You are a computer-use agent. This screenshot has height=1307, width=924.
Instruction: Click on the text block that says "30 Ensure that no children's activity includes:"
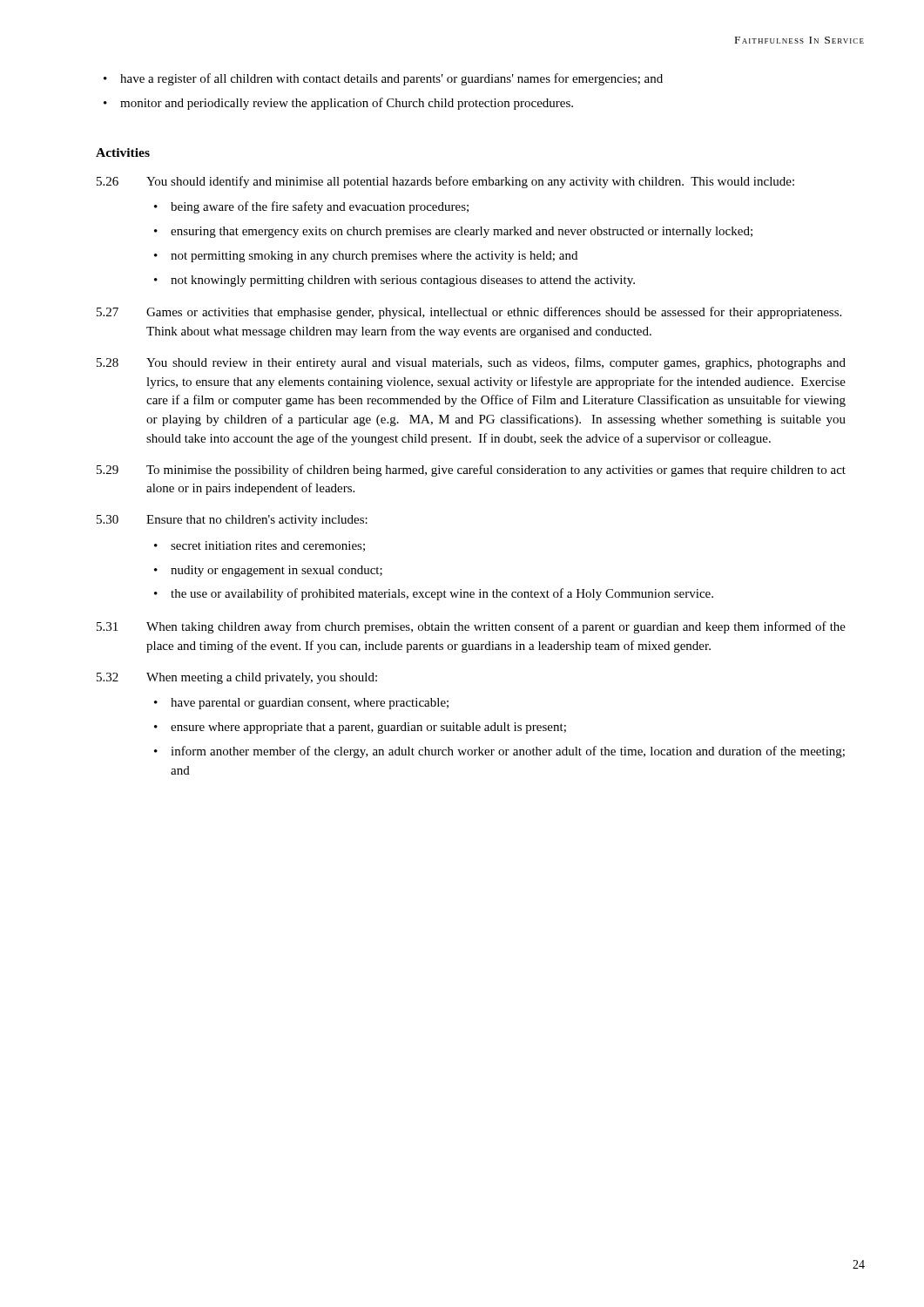[232, 521]
